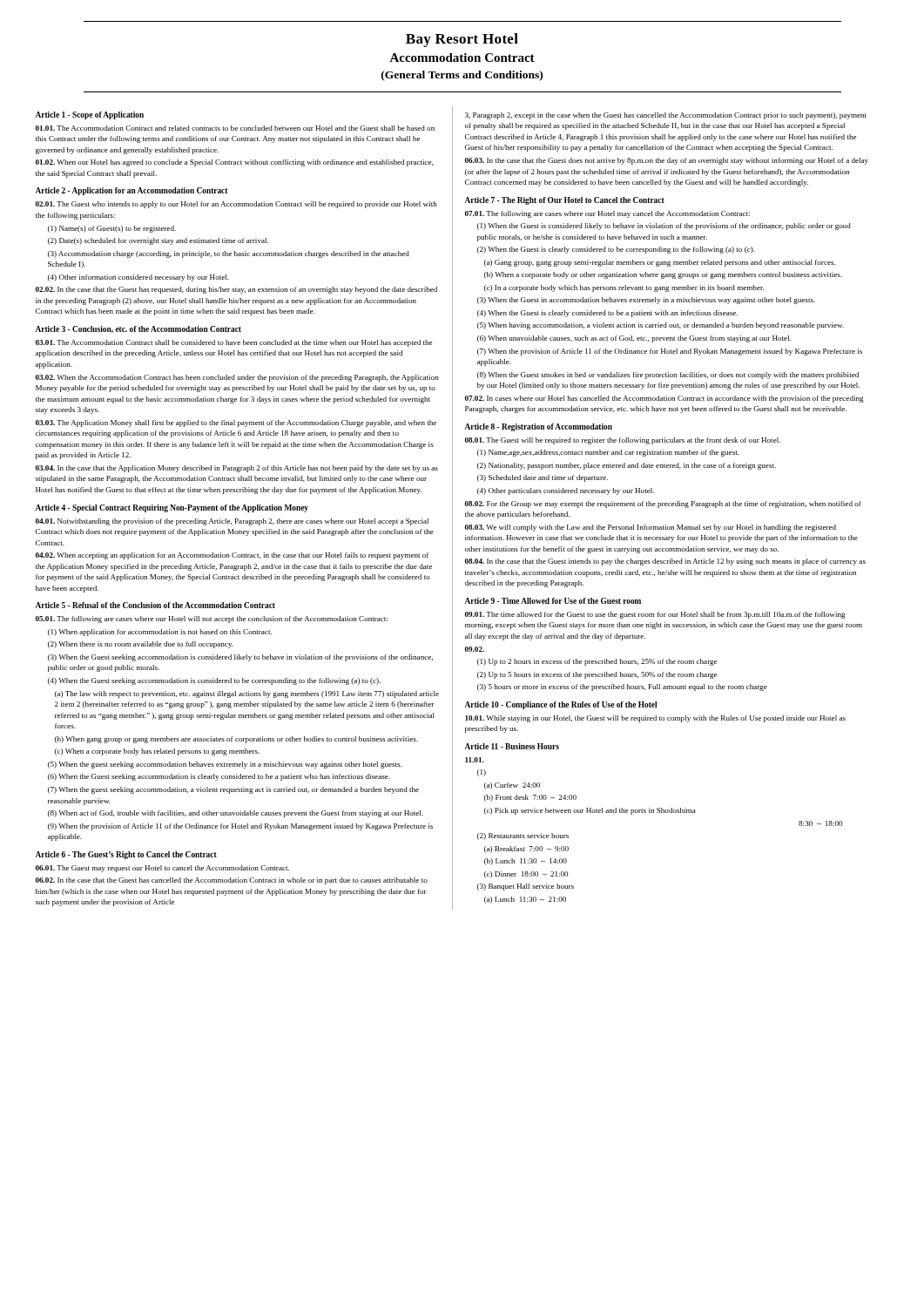Click on the text starting "01. Notwithstanding the provision of the preceding"

point(237,554)
